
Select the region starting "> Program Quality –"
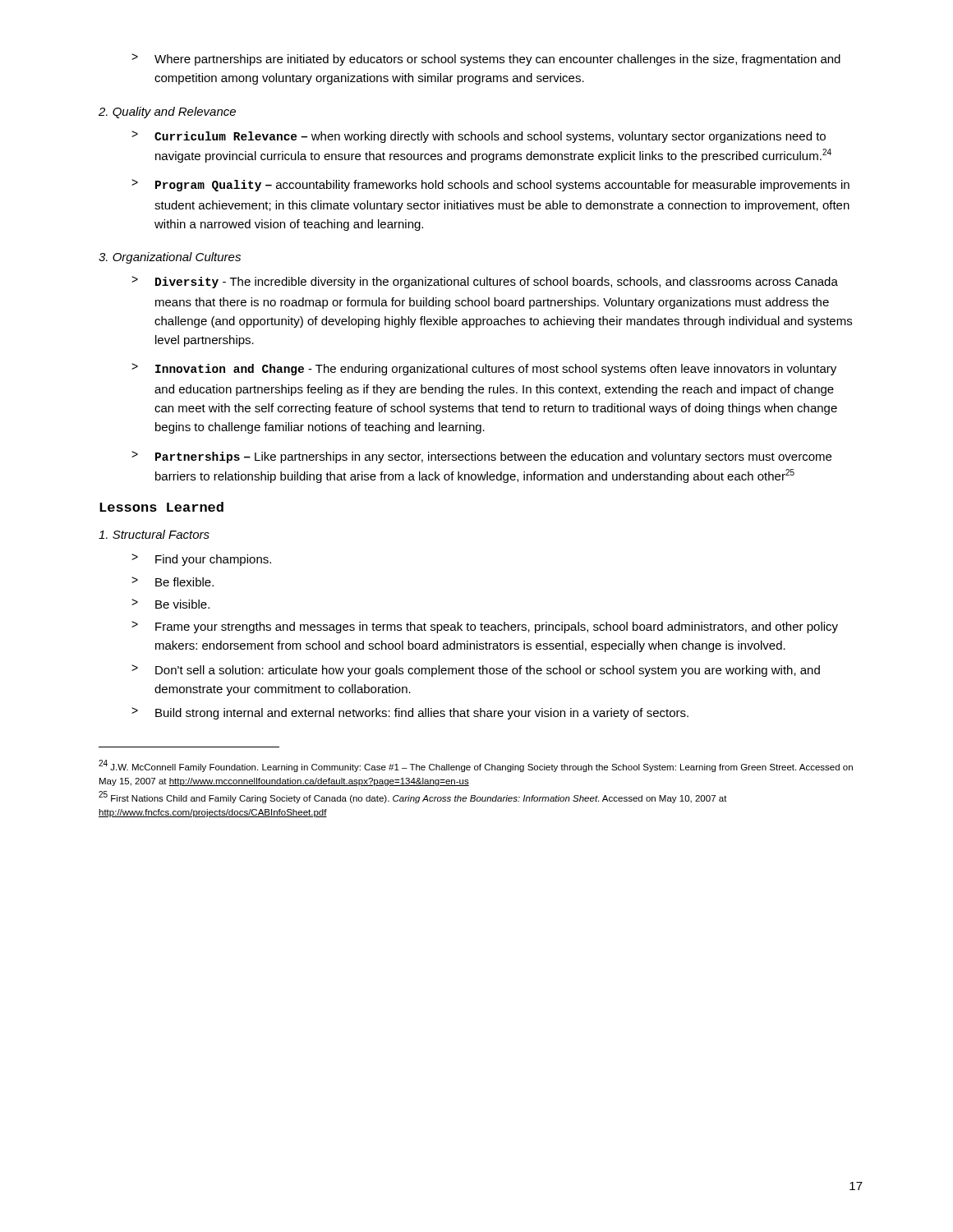[493, 204]
